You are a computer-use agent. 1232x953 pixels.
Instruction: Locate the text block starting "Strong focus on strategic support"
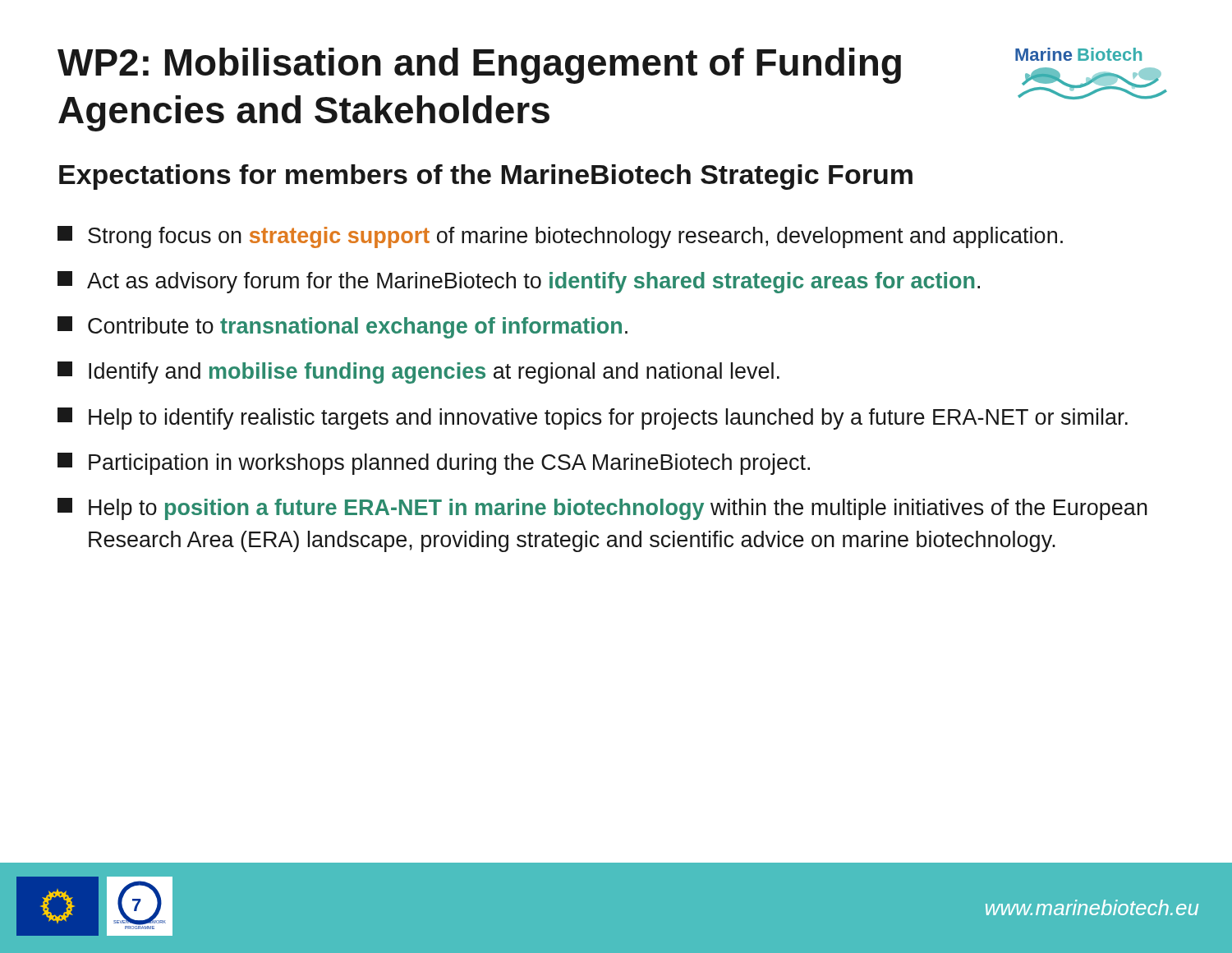561,236
